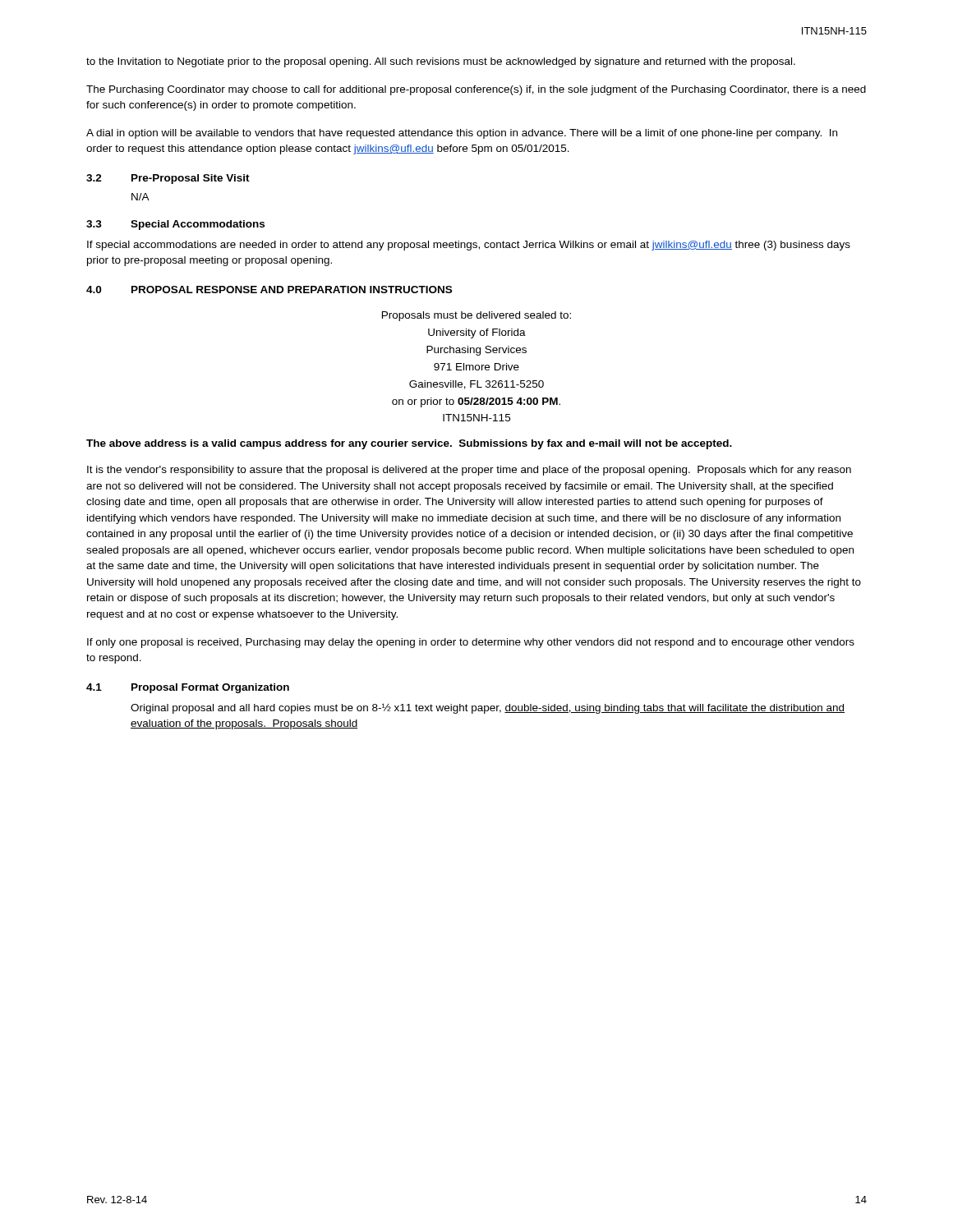
Task: Locate the block of text that opens with "A dial in option will be available to"
Action: click(476, 141)
